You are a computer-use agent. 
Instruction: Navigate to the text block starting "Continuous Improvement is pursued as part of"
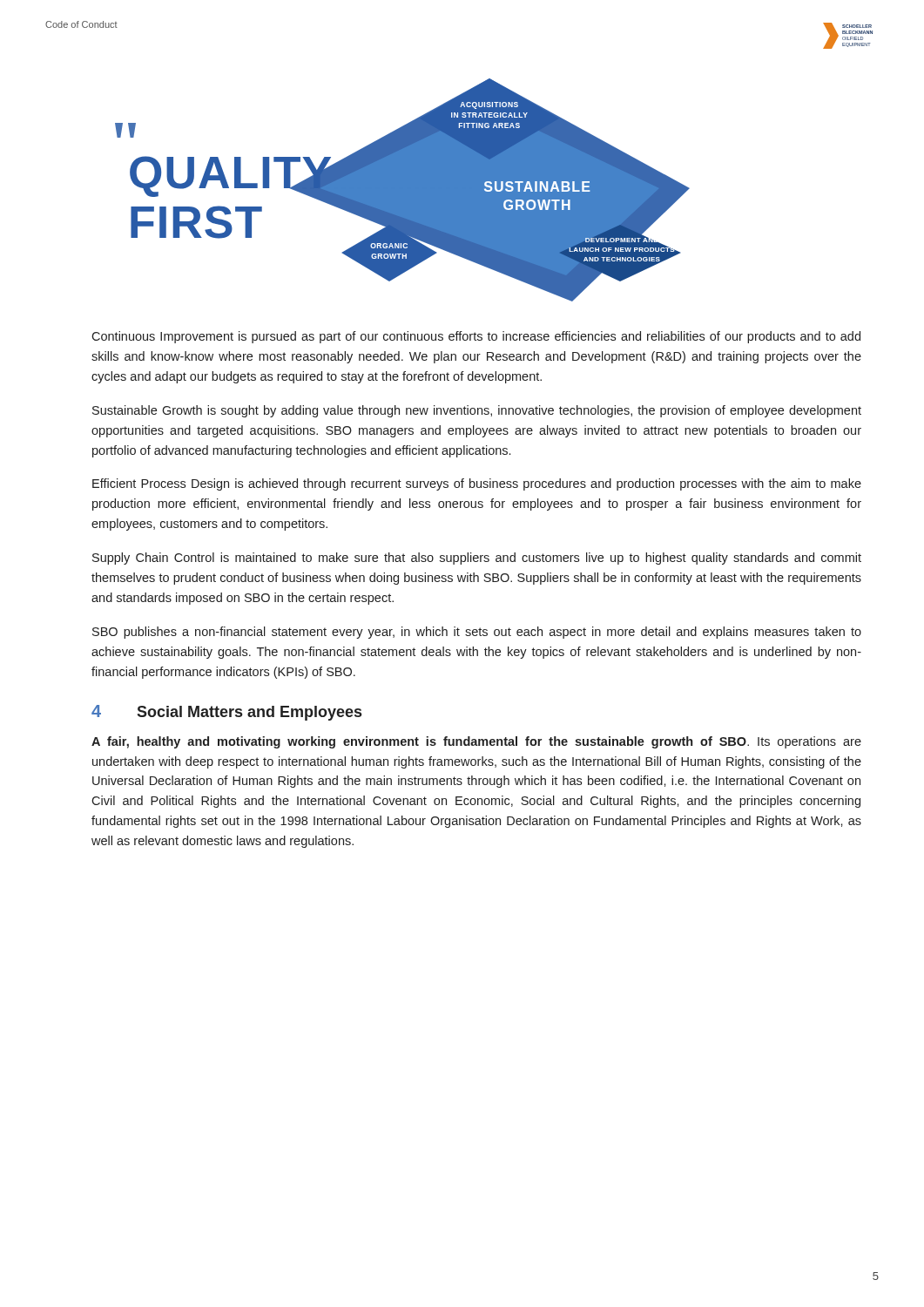click(476, 356)
